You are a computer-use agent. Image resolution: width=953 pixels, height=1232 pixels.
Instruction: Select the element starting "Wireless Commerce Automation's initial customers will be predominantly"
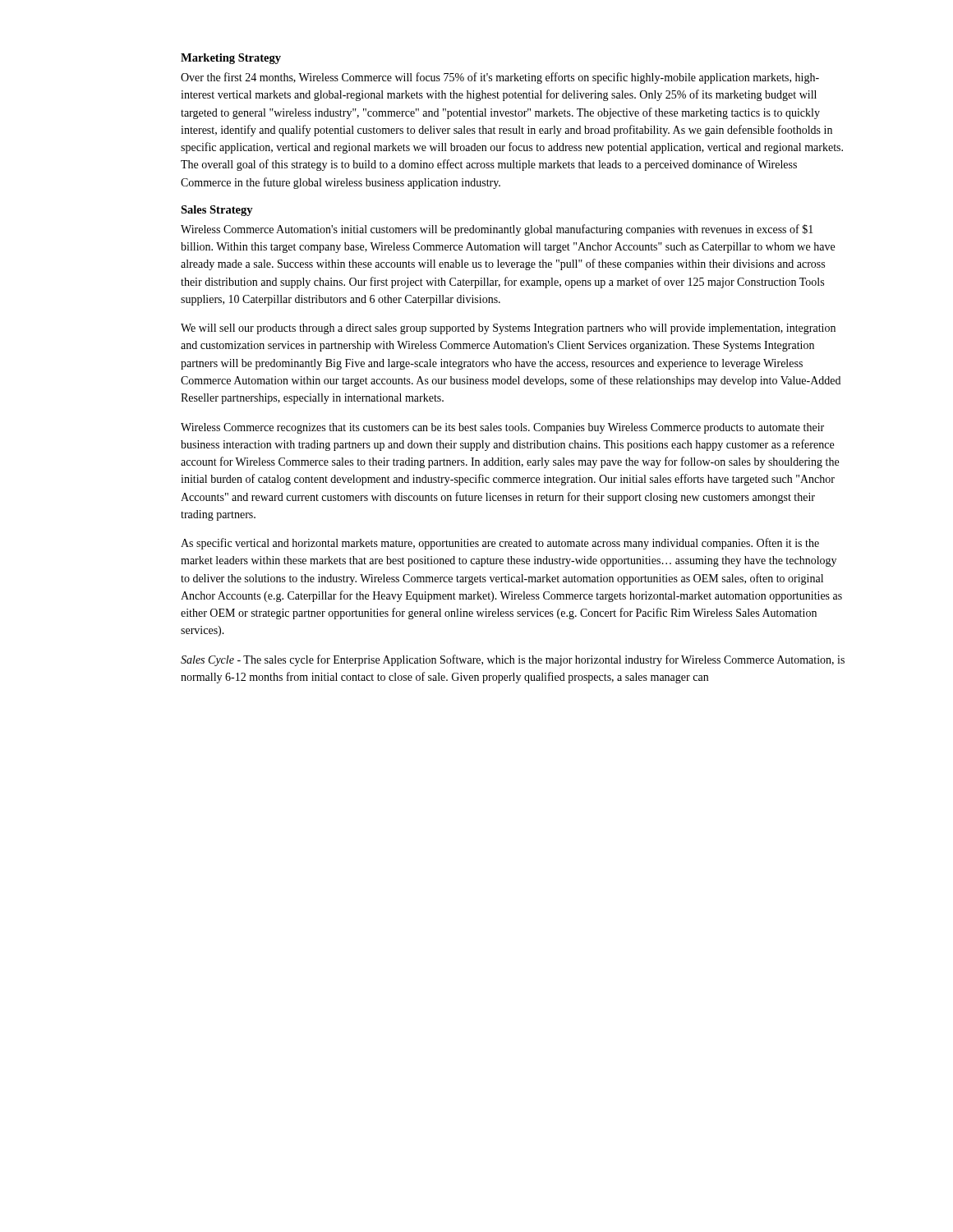pos(508,264)
